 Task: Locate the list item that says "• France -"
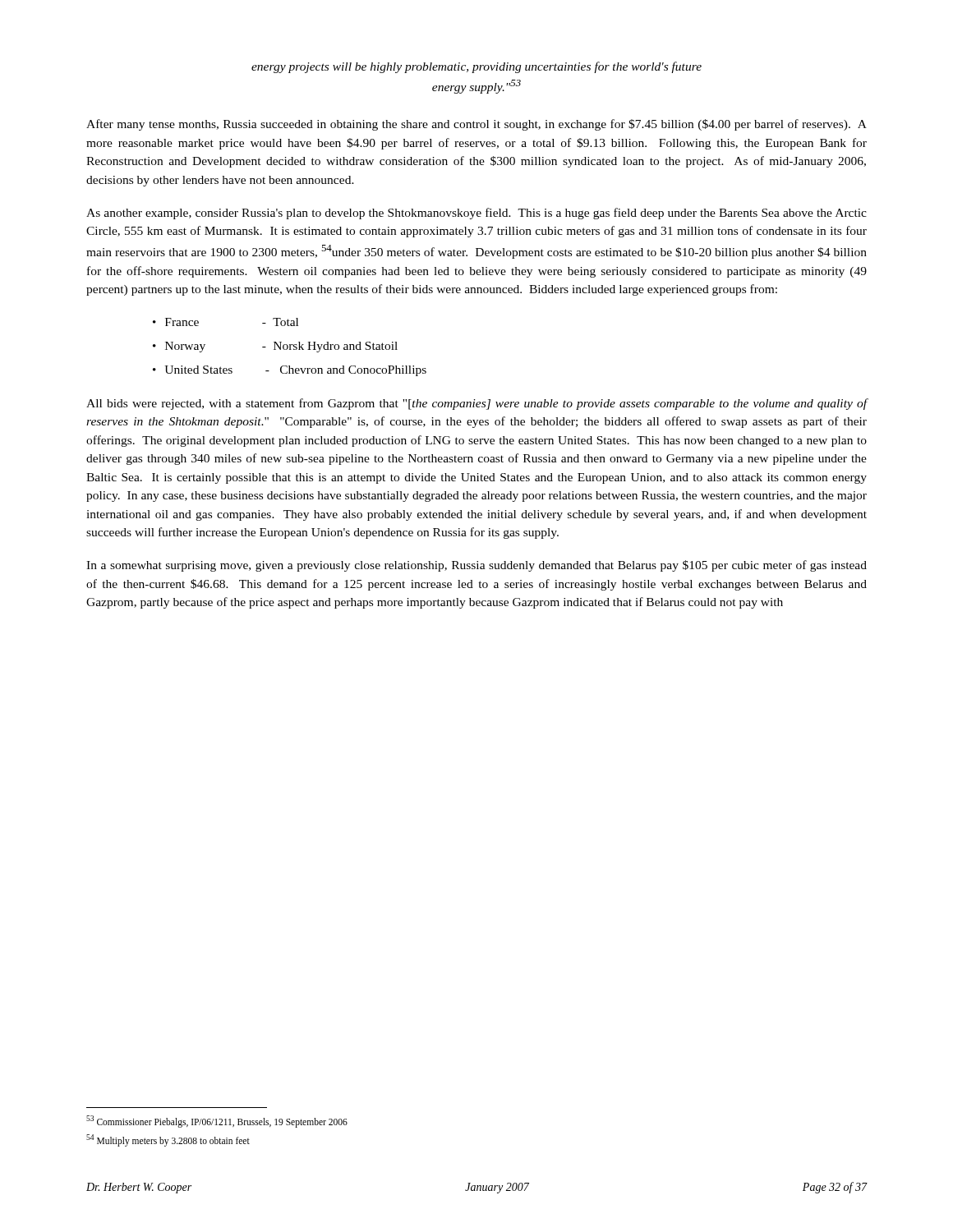click(175, 322)
